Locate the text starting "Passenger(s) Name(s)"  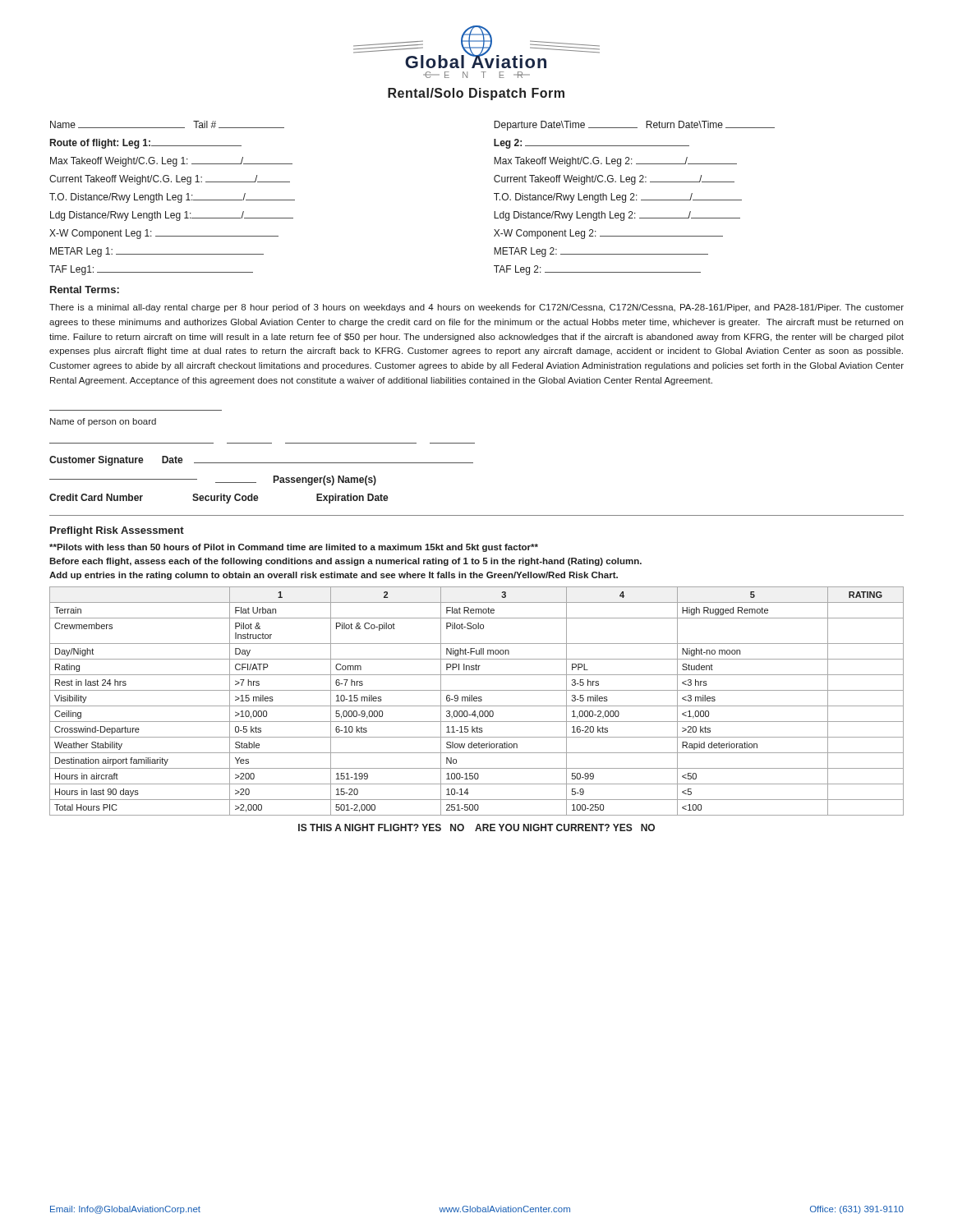[x=213, y=480]
